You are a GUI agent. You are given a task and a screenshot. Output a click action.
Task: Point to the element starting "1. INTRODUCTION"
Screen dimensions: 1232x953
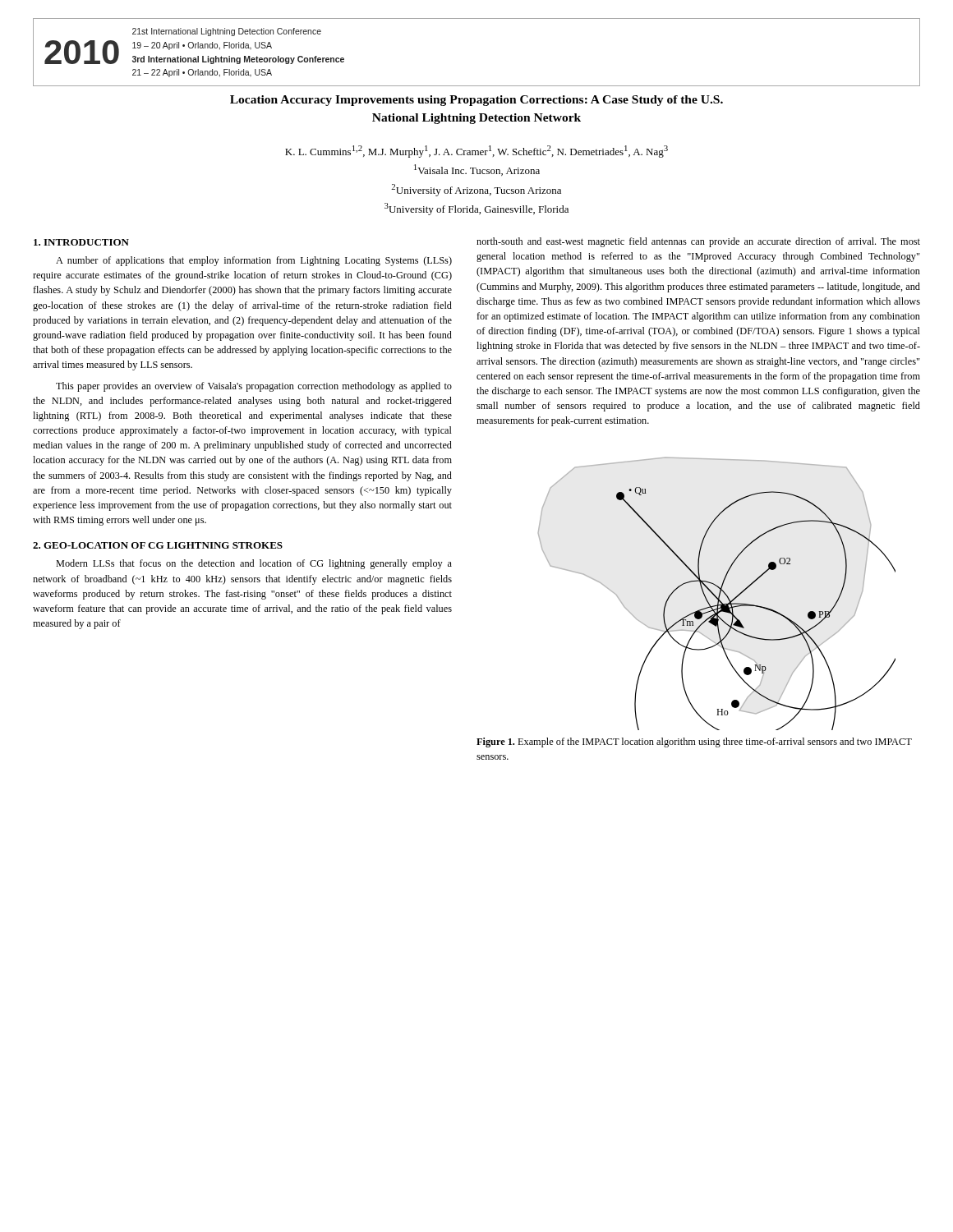81,242
